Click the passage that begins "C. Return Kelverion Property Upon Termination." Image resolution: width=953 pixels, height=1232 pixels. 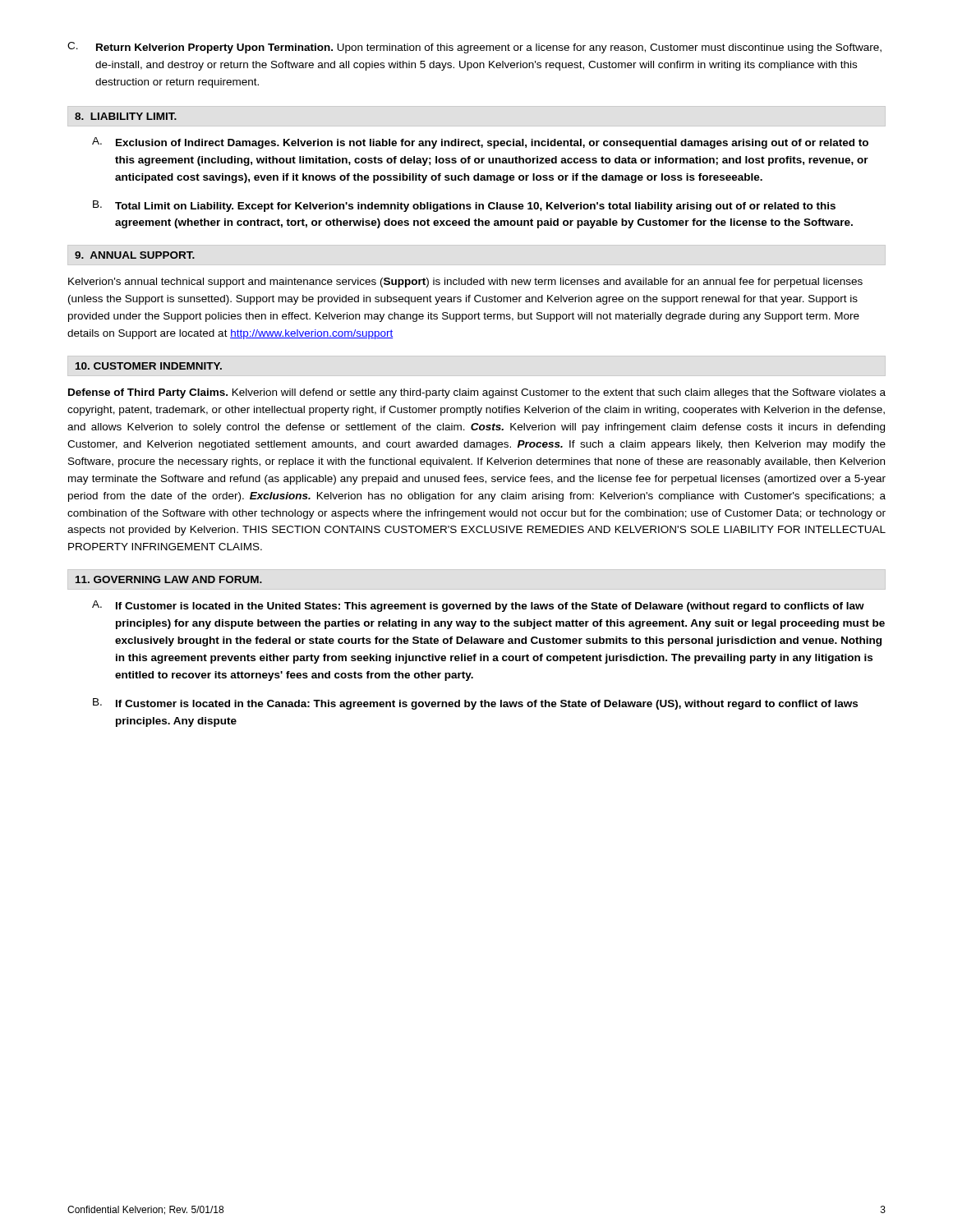(x=476, y=65)
